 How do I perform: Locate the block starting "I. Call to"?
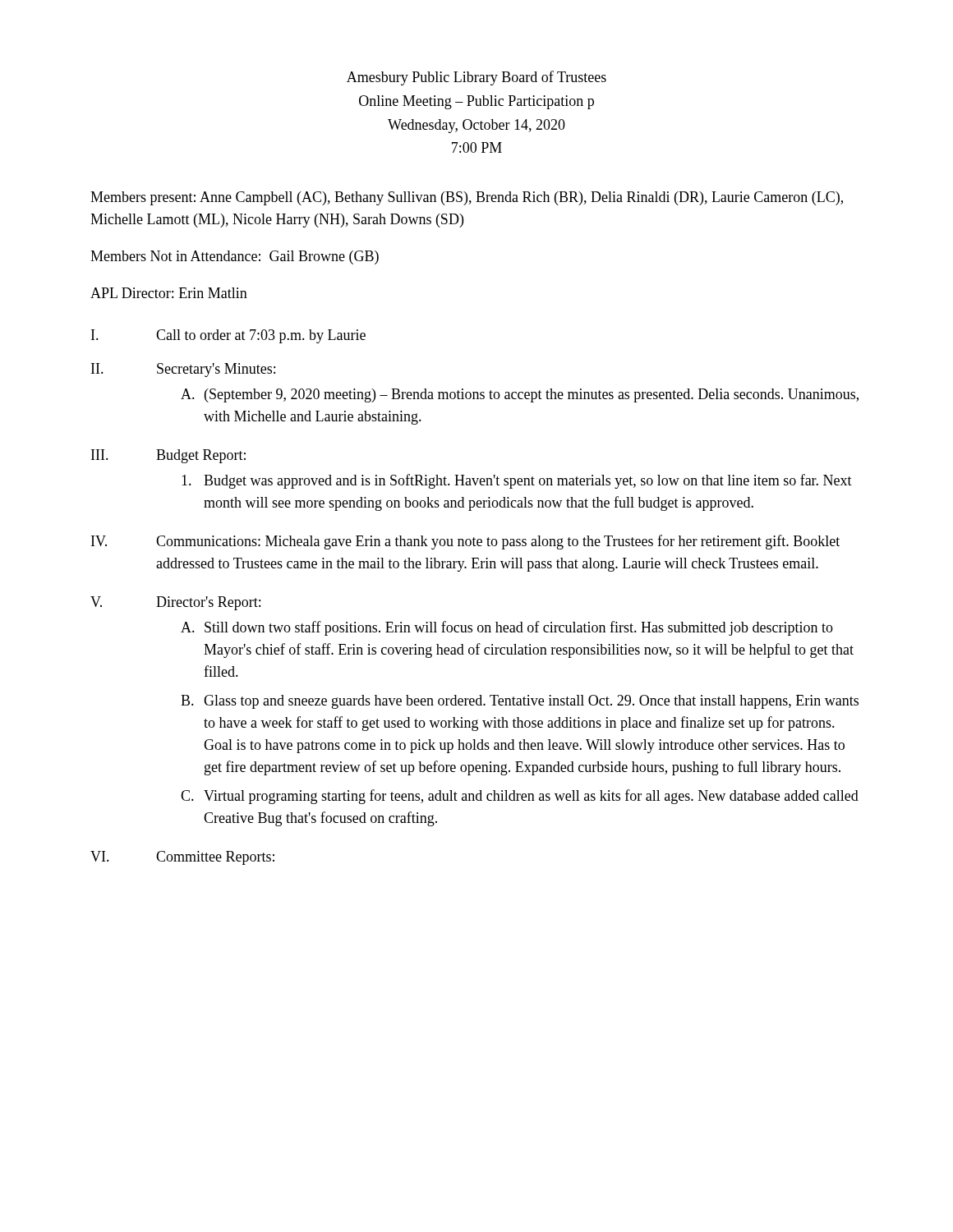(x=228, y=336)
